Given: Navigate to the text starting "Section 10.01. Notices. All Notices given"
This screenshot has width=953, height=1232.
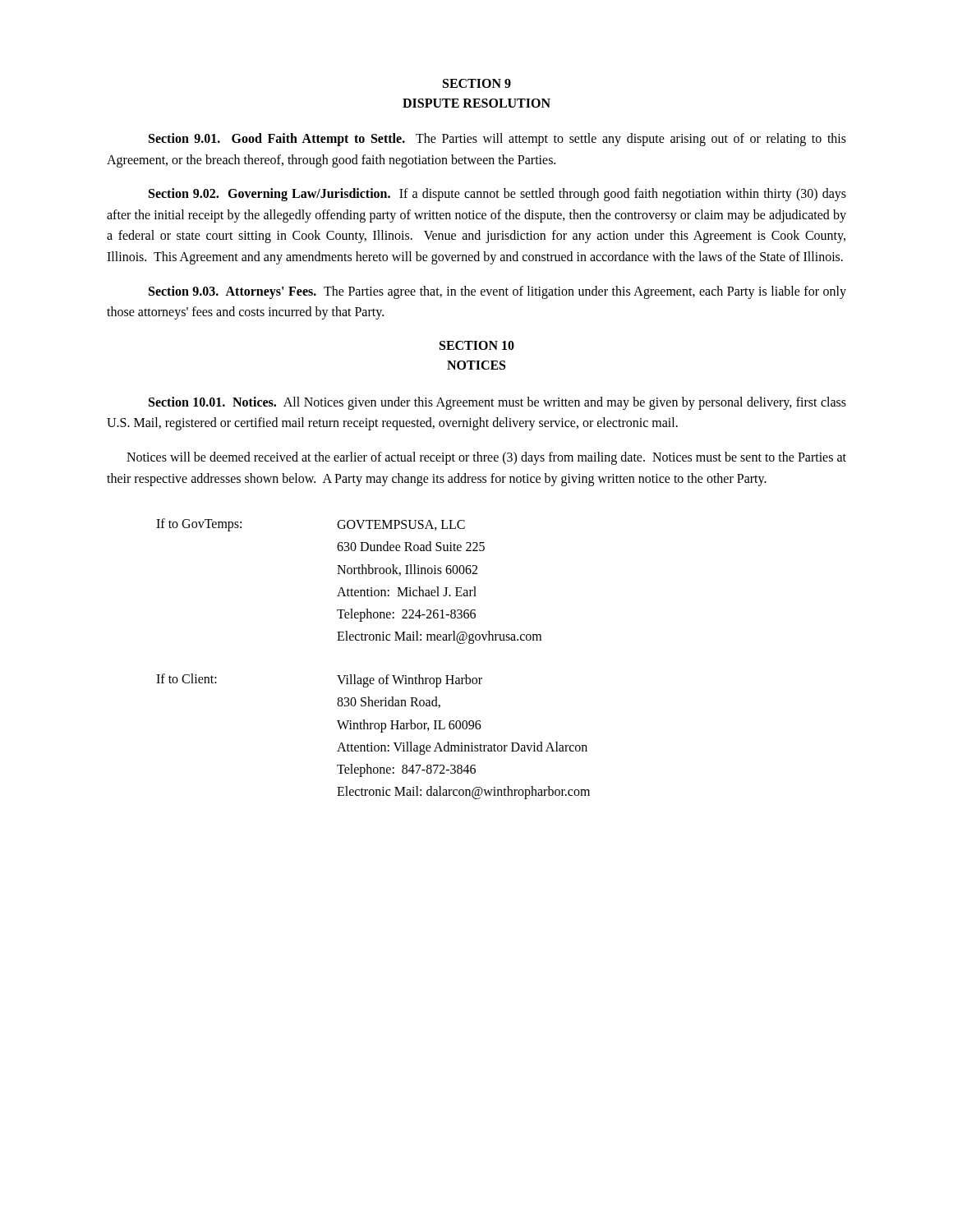Looking at the screenshot, I should [x=476, y=412].
